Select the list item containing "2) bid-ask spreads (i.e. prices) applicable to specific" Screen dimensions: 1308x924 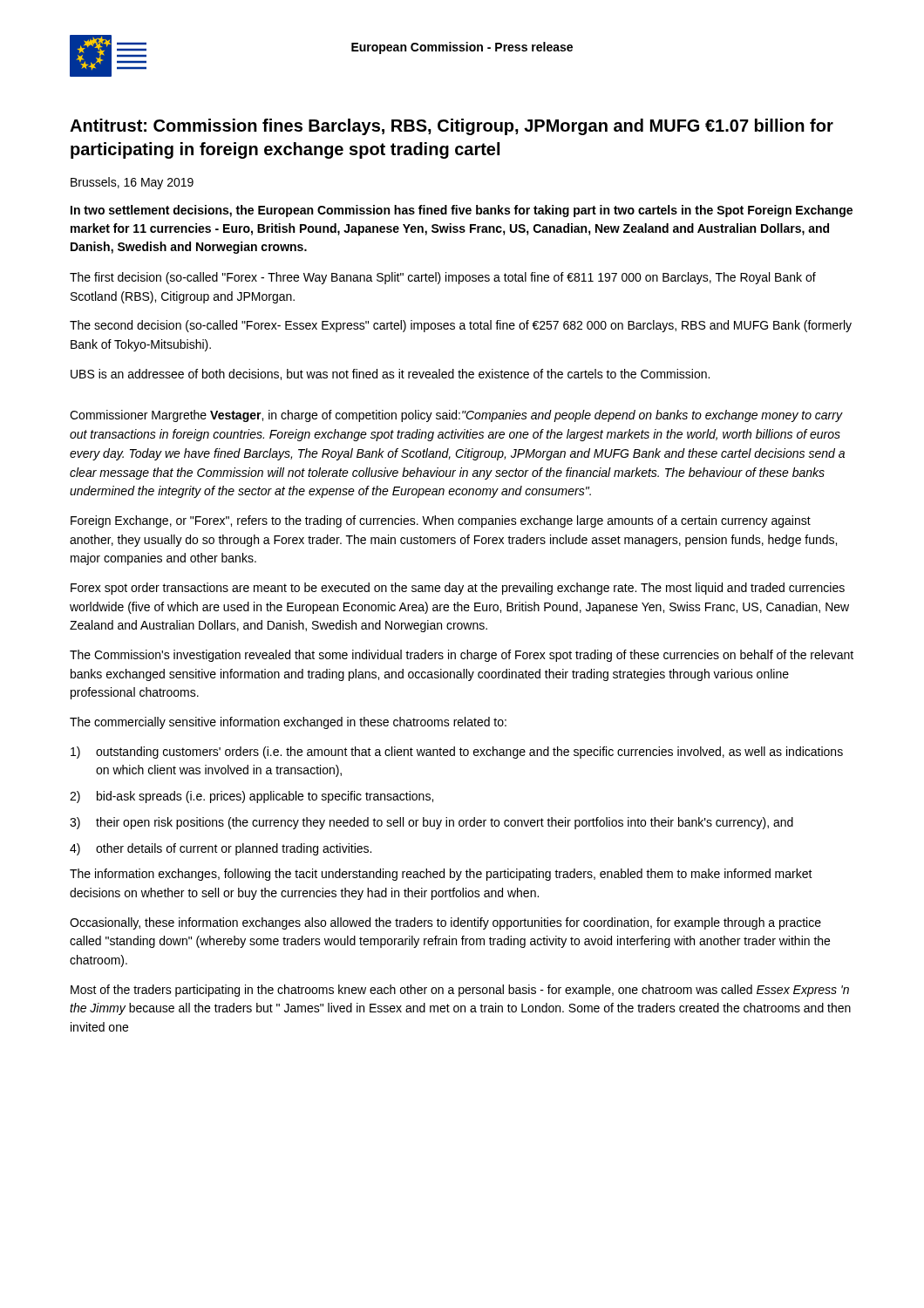(251, 797)
